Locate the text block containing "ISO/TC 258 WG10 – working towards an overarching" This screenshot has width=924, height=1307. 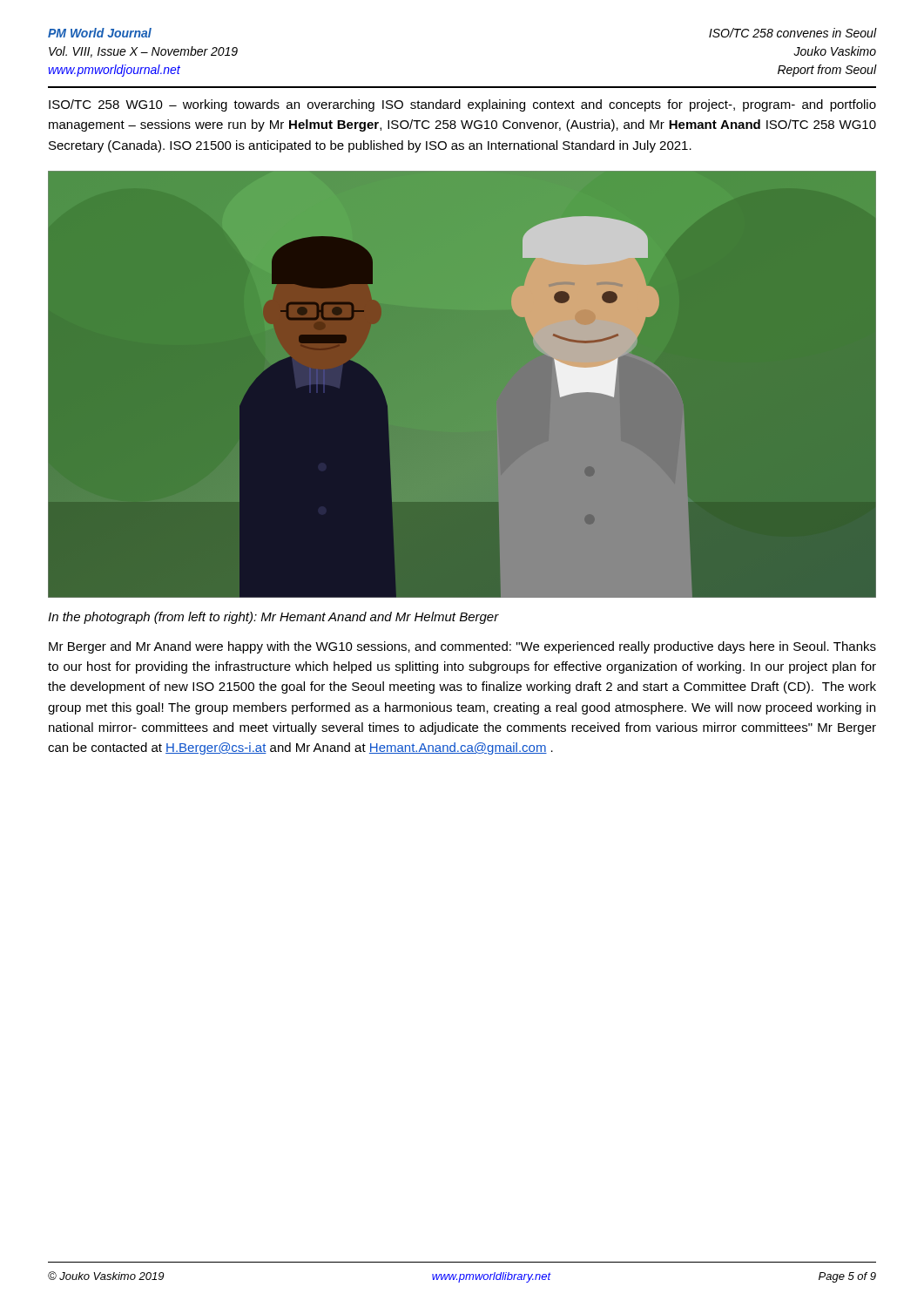point(462,124)
